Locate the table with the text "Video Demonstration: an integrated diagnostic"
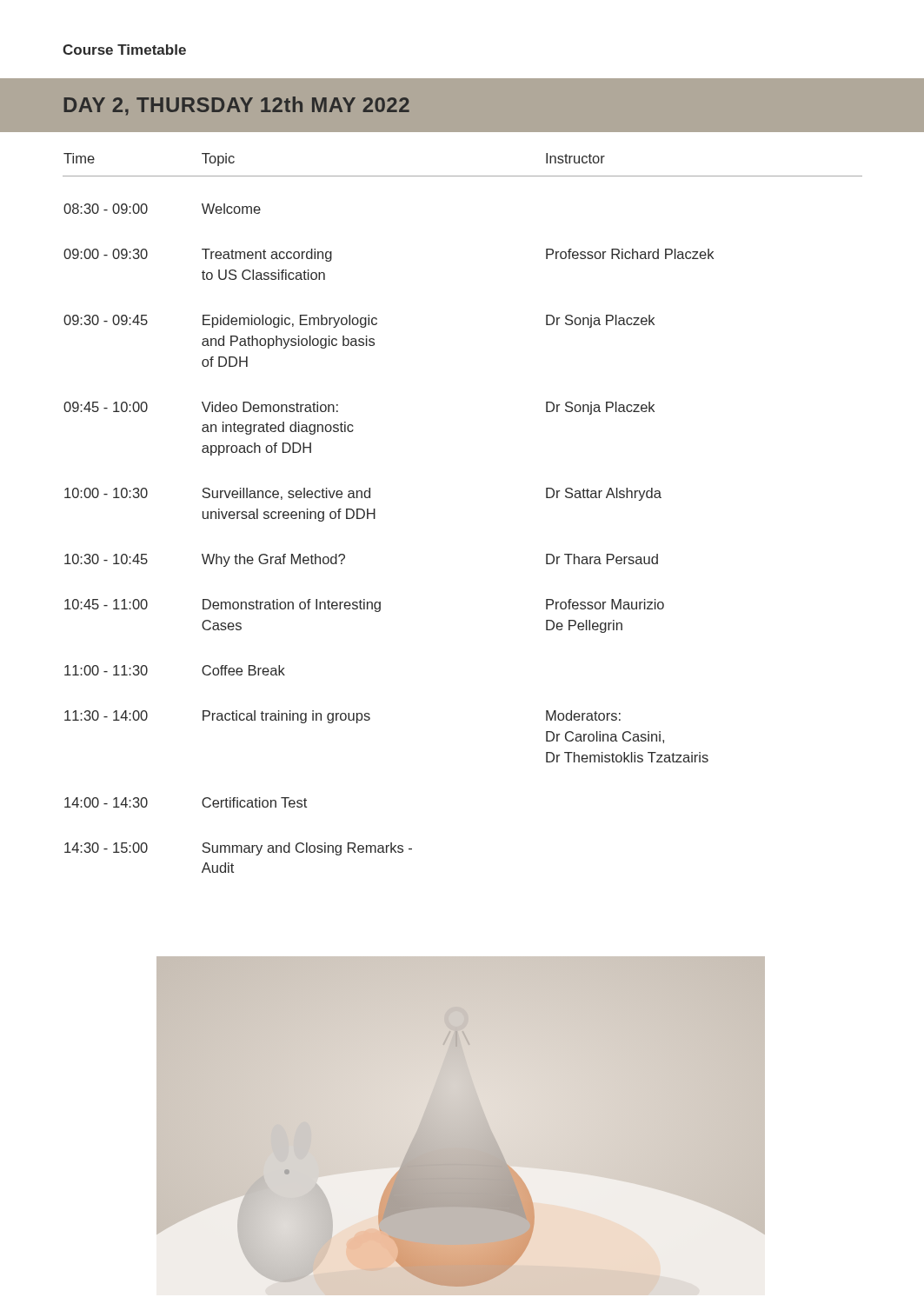924x1304 pixels. coord(462,520)
